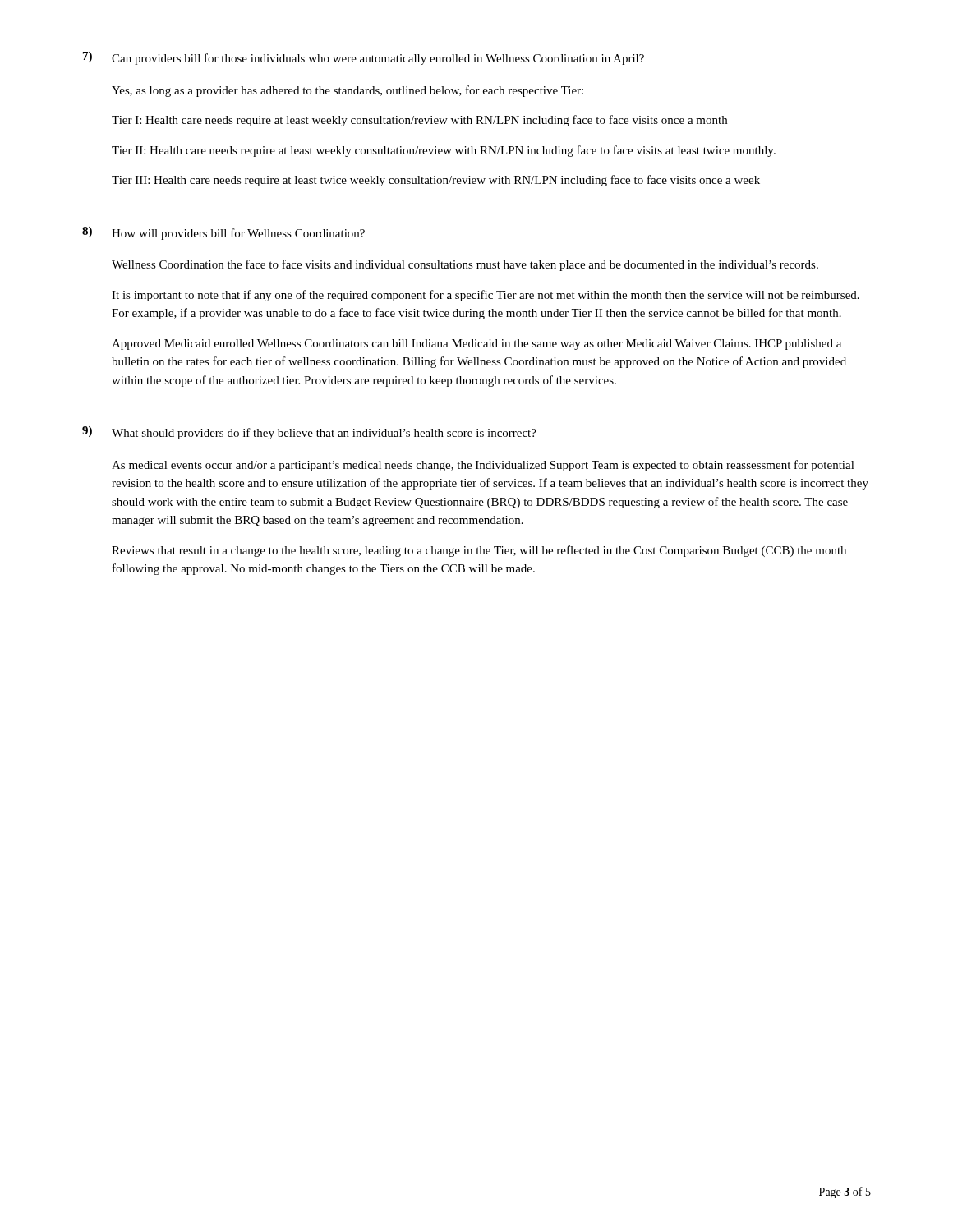Click on the list item containing "8) How will providers bill"

[x=476, y=312]
